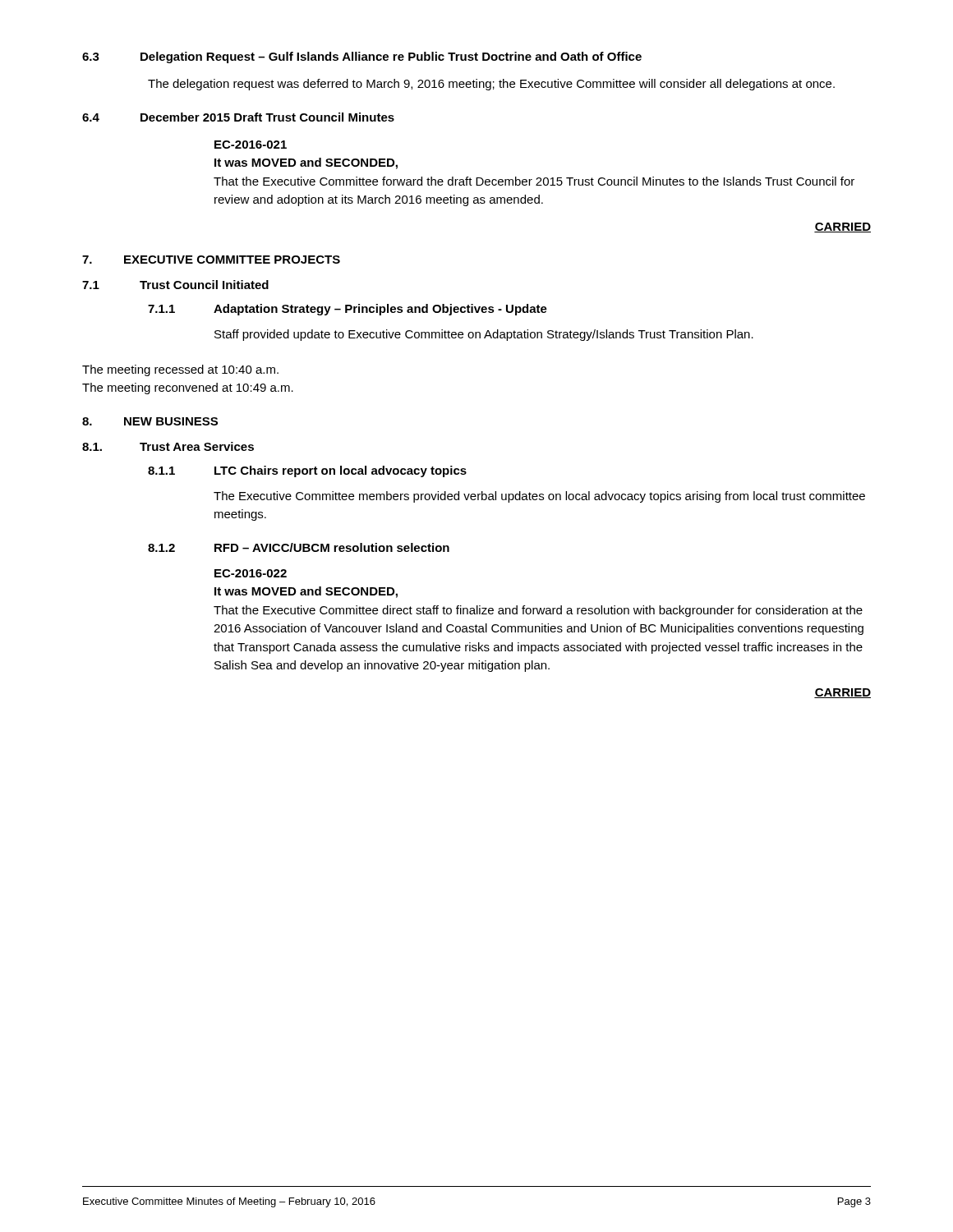Click the passage that begins "EC-2016-022 It was MOVED"
The height and width of the screenshot is (1232, 953).
(542, 619)
